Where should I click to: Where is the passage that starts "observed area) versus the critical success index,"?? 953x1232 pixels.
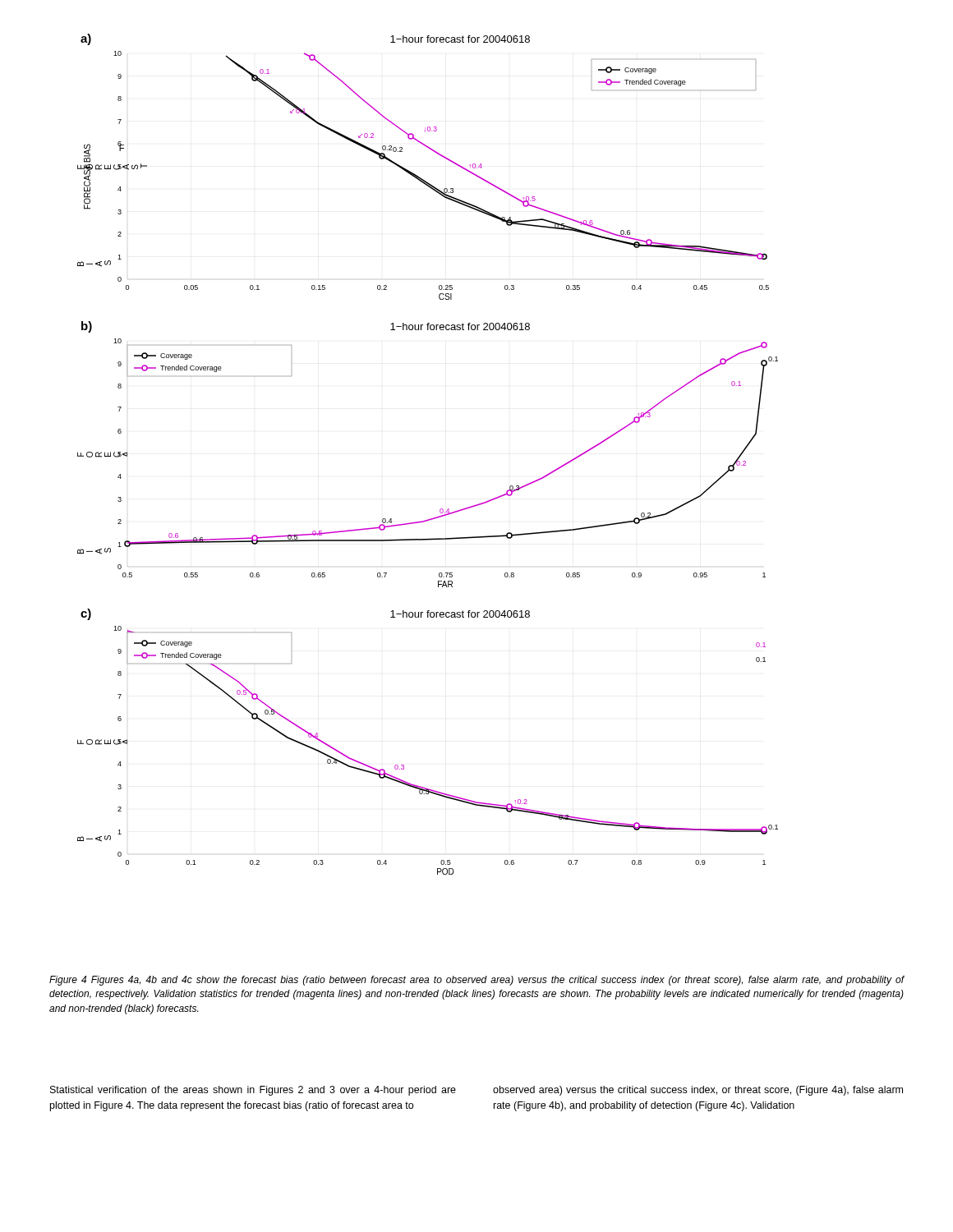click(698, 1098)
